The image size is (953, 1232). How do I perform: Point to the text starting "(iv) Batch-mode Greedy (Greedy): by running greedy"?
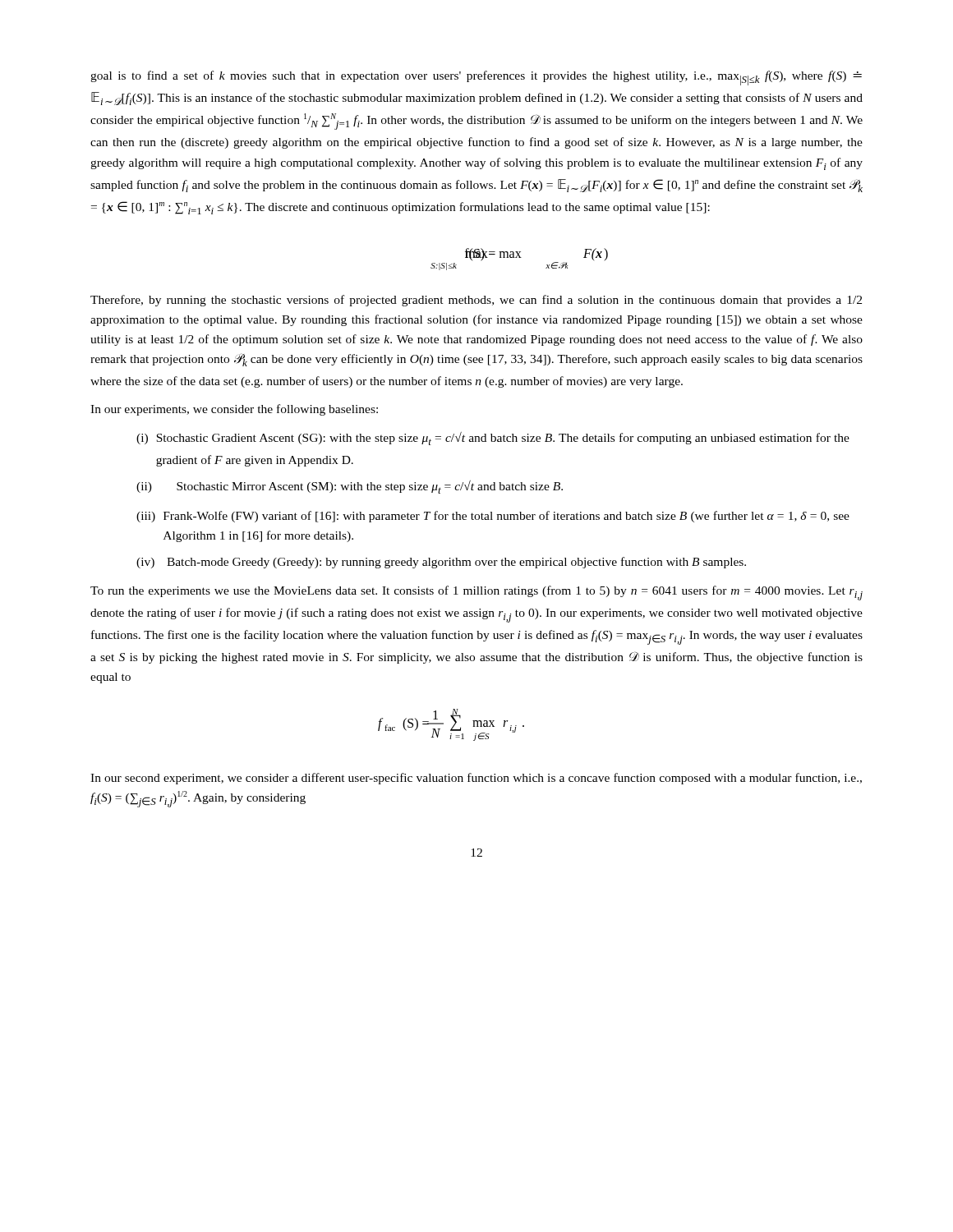pyautogui.click(x=493, y=561)
